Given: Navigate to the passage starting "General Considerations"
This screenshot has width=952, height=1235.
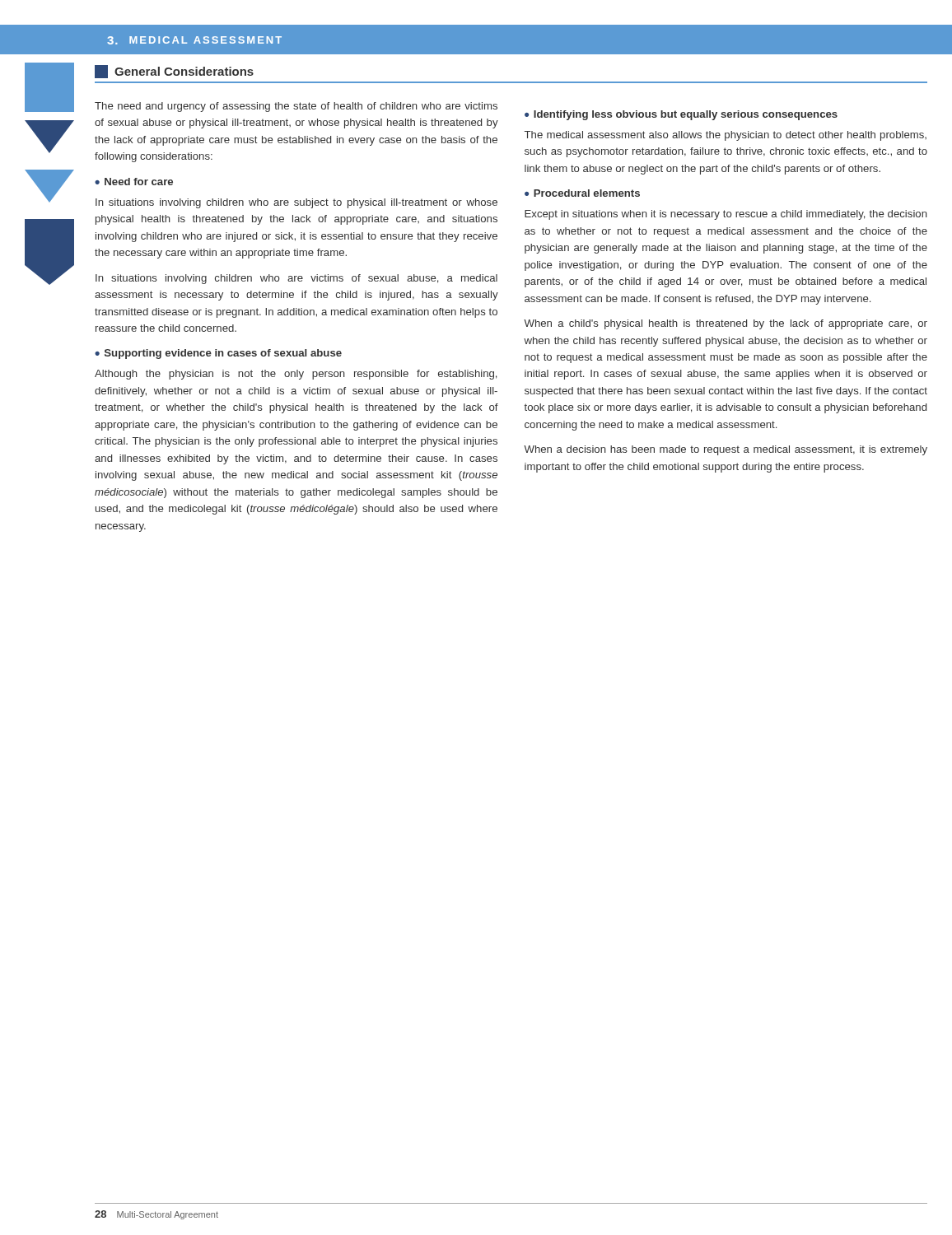Looking at the screenshot, I should pyautogui.click(x=511, y=74).
